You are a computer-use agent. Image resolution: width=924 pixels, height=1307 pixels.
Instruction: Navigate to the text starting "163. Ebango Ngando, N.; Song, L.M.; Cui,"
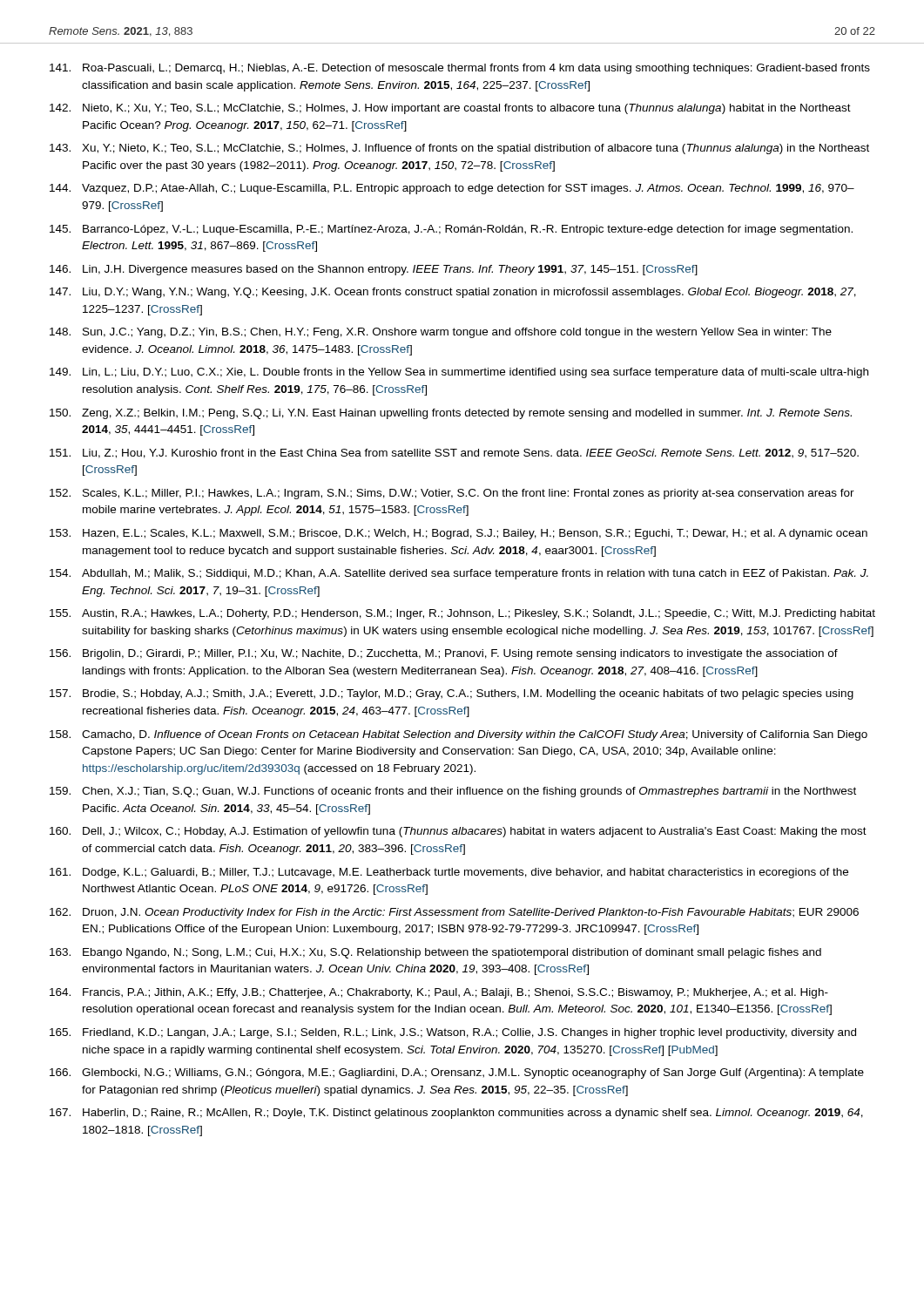(x=462, y=960)
